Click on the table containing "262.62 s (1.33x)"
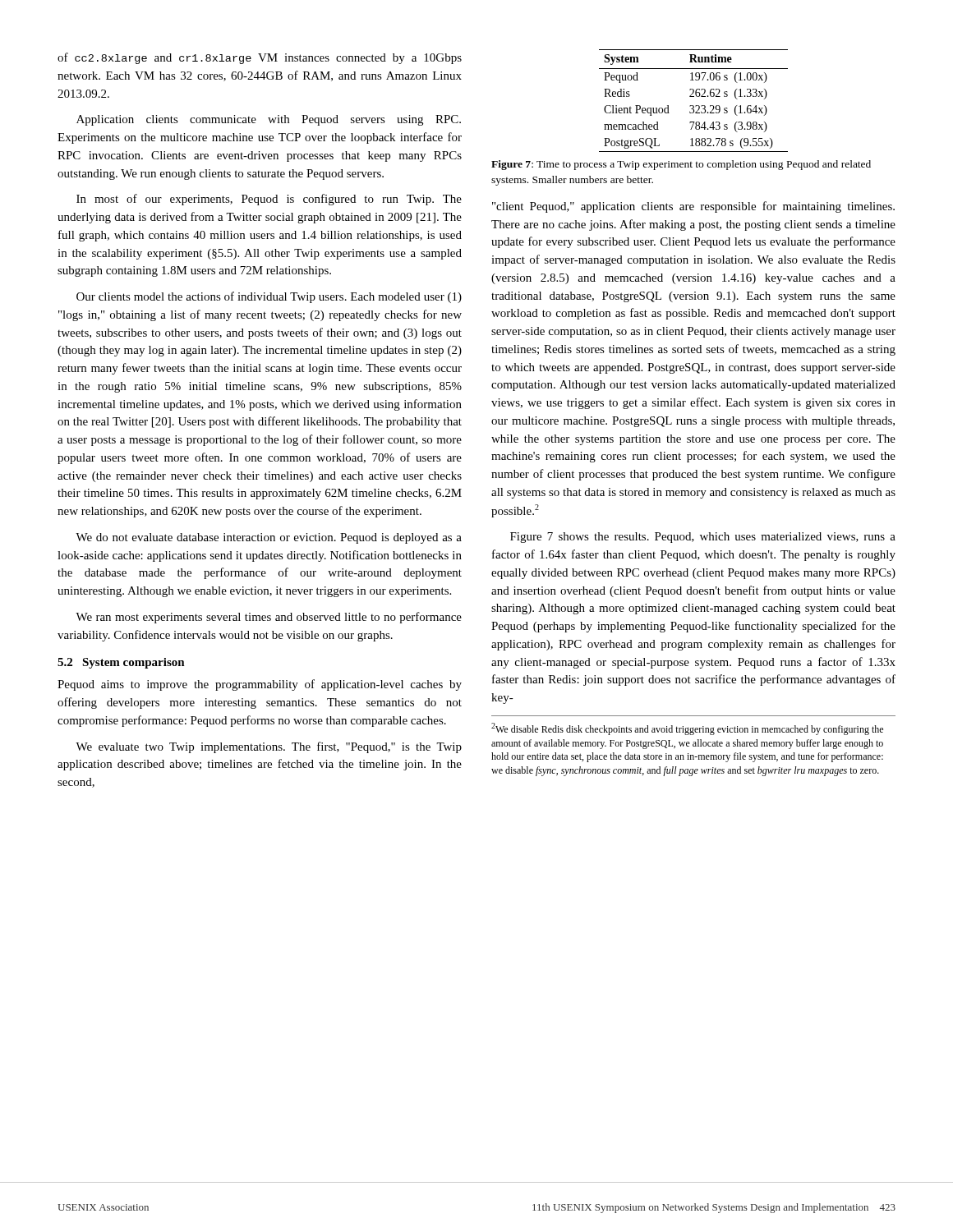This screenshot has width=953, height=1232. [x=693, y=101]
